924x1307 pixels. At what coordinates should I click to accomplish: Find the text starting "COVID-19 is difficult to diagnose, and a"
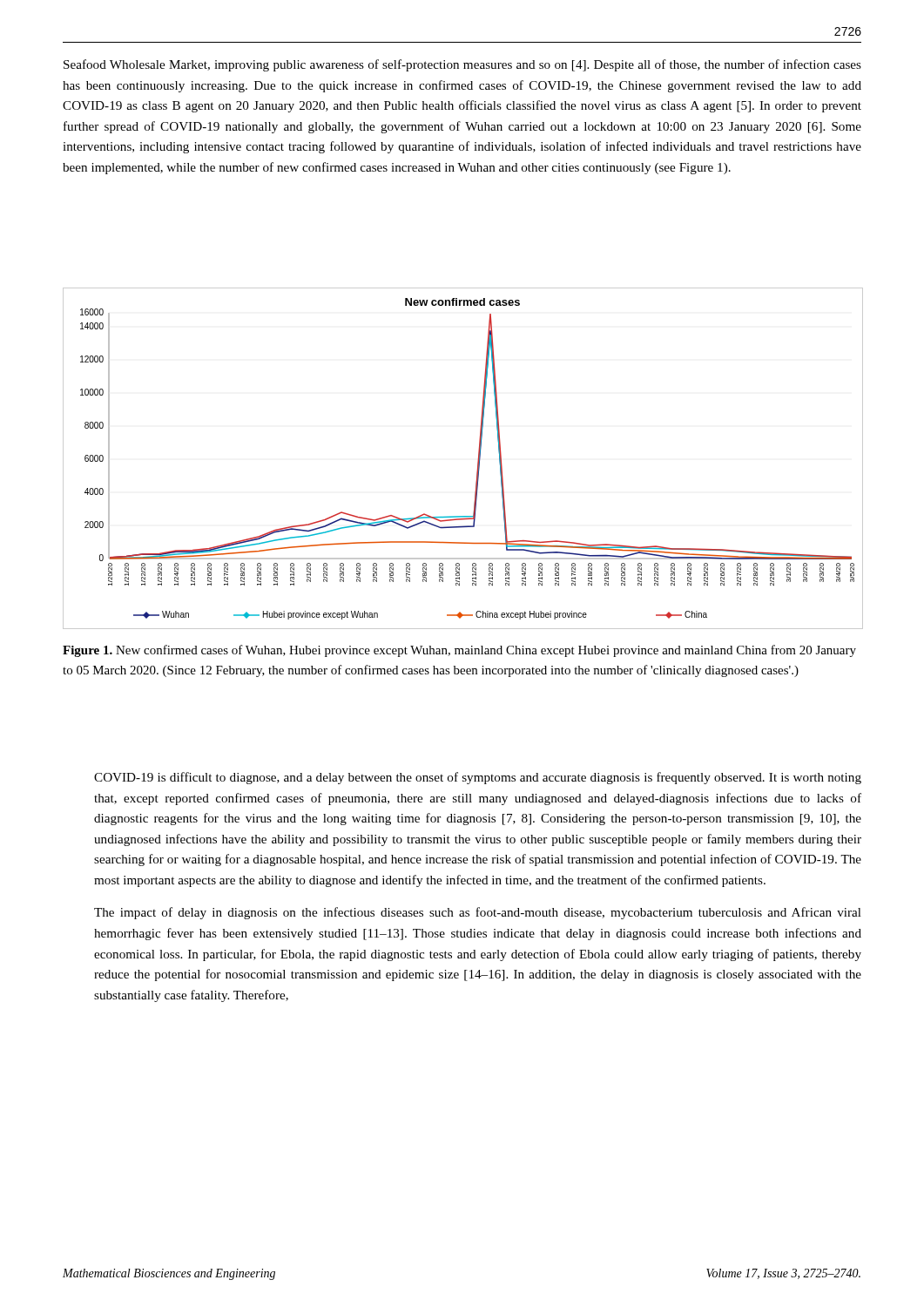[478, 886]
